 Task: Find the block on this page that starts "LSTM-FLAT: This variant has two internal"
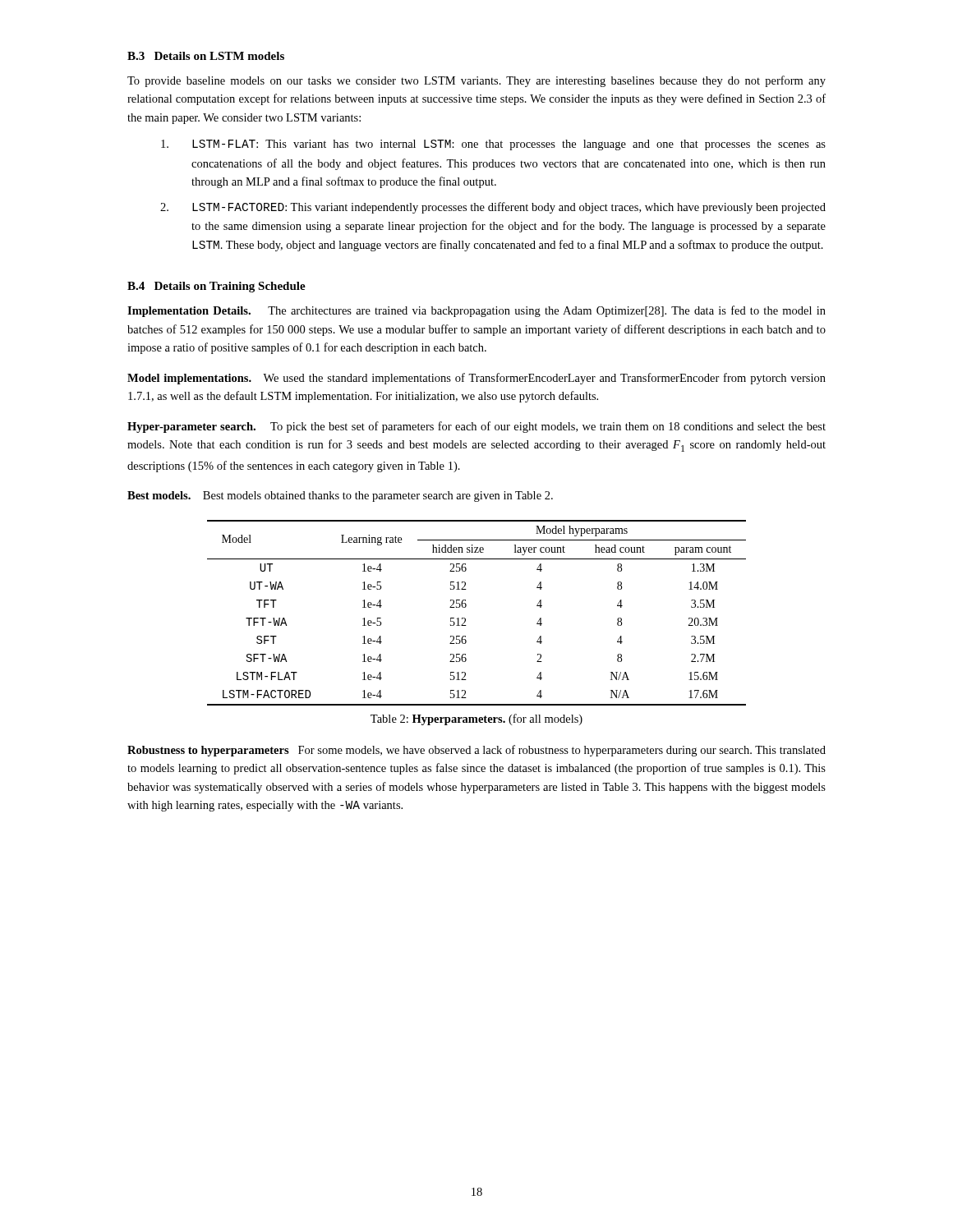pyautogui.click(x=476, y=163)
